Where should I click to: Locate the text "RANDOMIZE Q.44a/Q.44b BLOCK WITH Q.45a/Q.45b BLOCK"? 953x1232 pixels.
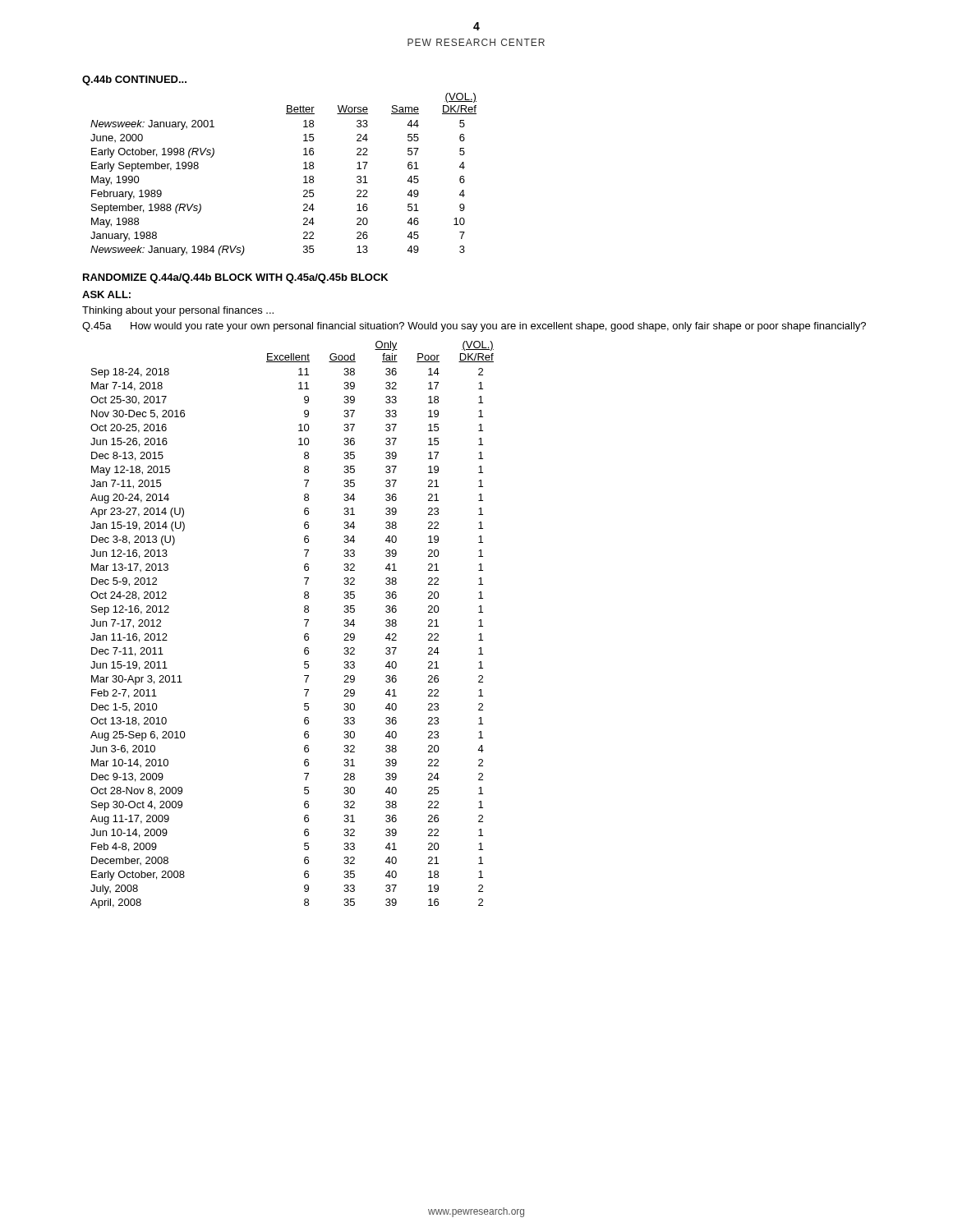[x=235, y=277]
